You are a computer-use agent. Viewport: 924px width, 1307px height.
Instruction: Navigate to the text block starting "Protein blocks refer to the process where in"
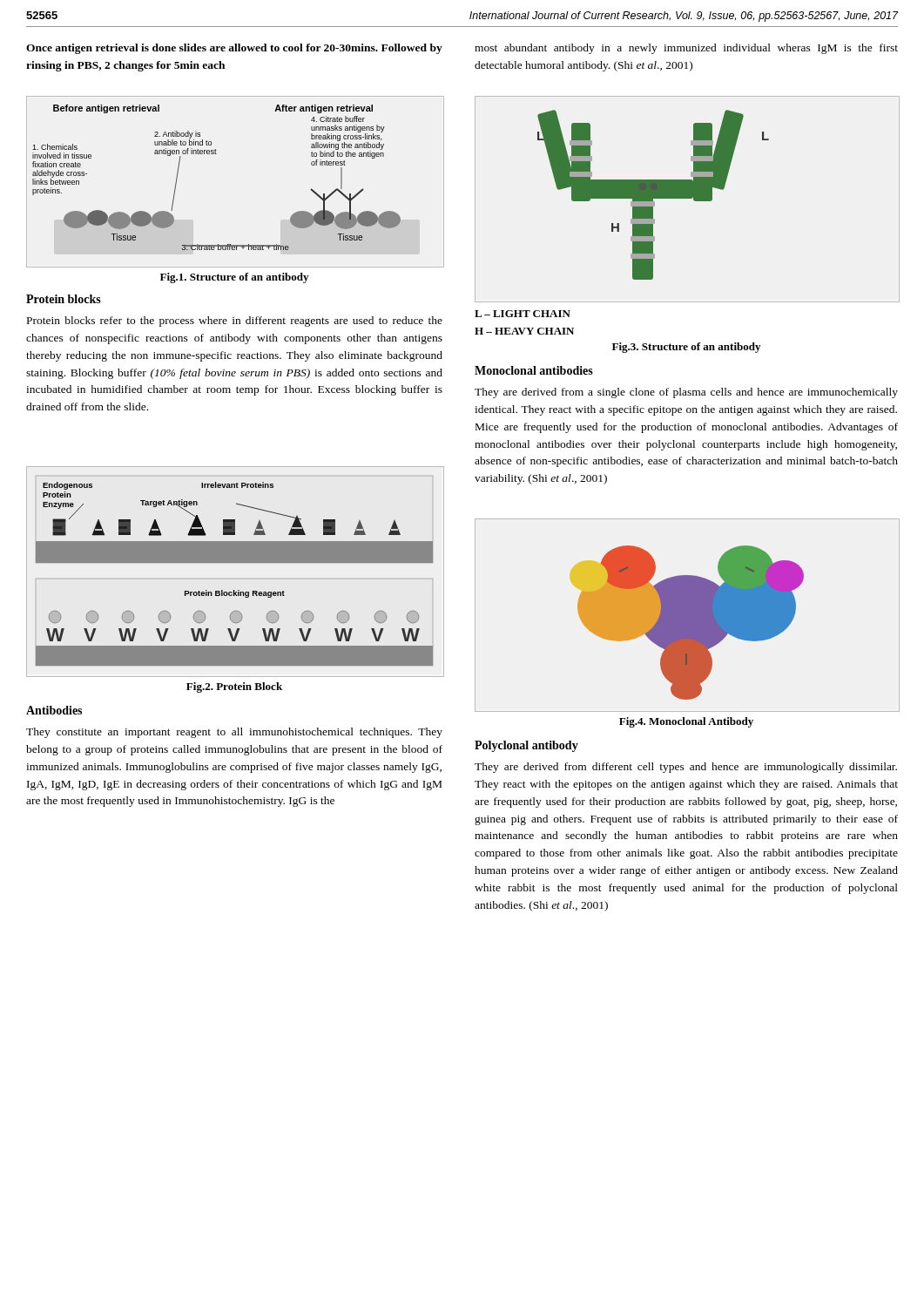pos(234,363)
